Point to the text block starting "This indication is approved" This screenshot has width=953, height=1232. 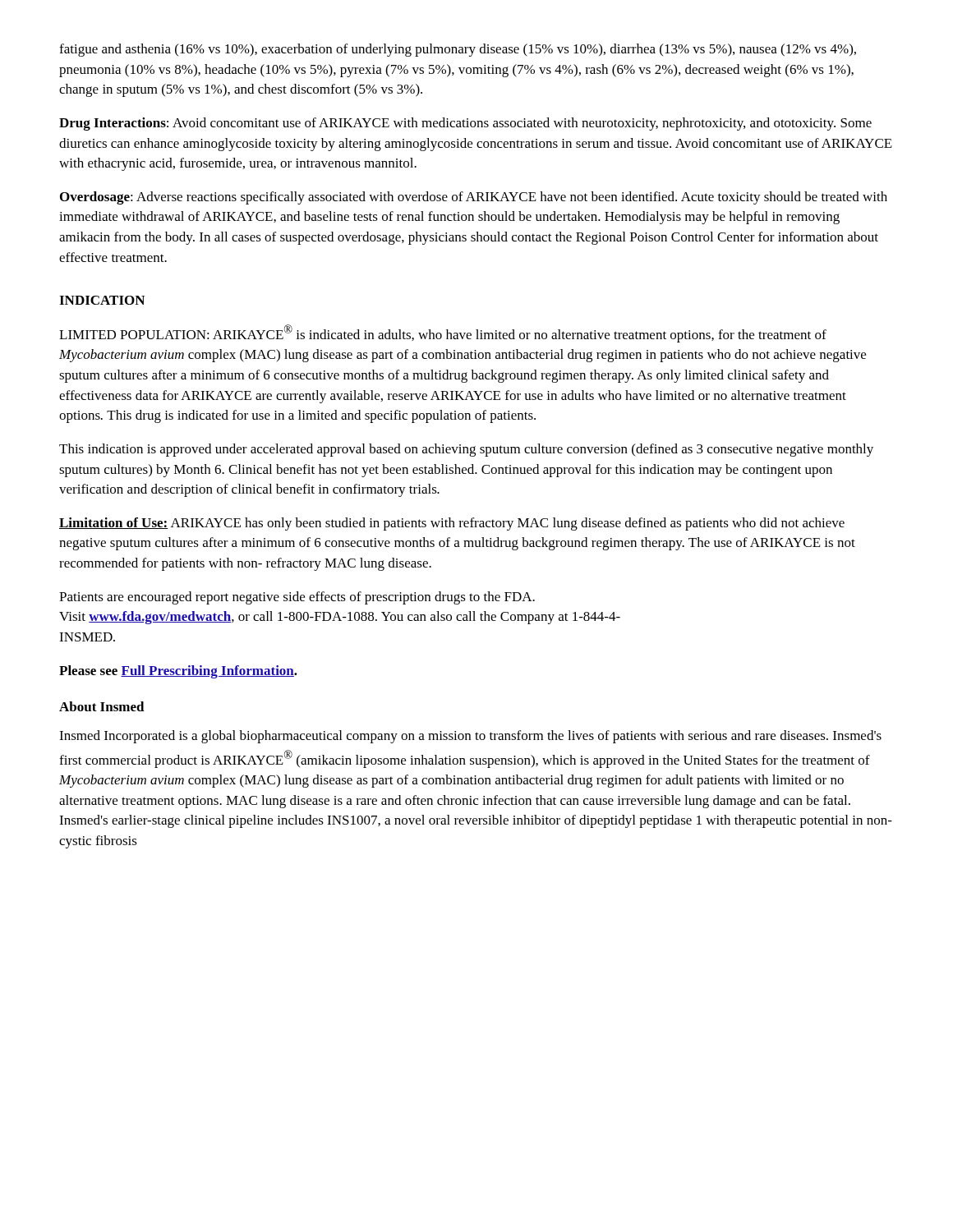[466, 469]
